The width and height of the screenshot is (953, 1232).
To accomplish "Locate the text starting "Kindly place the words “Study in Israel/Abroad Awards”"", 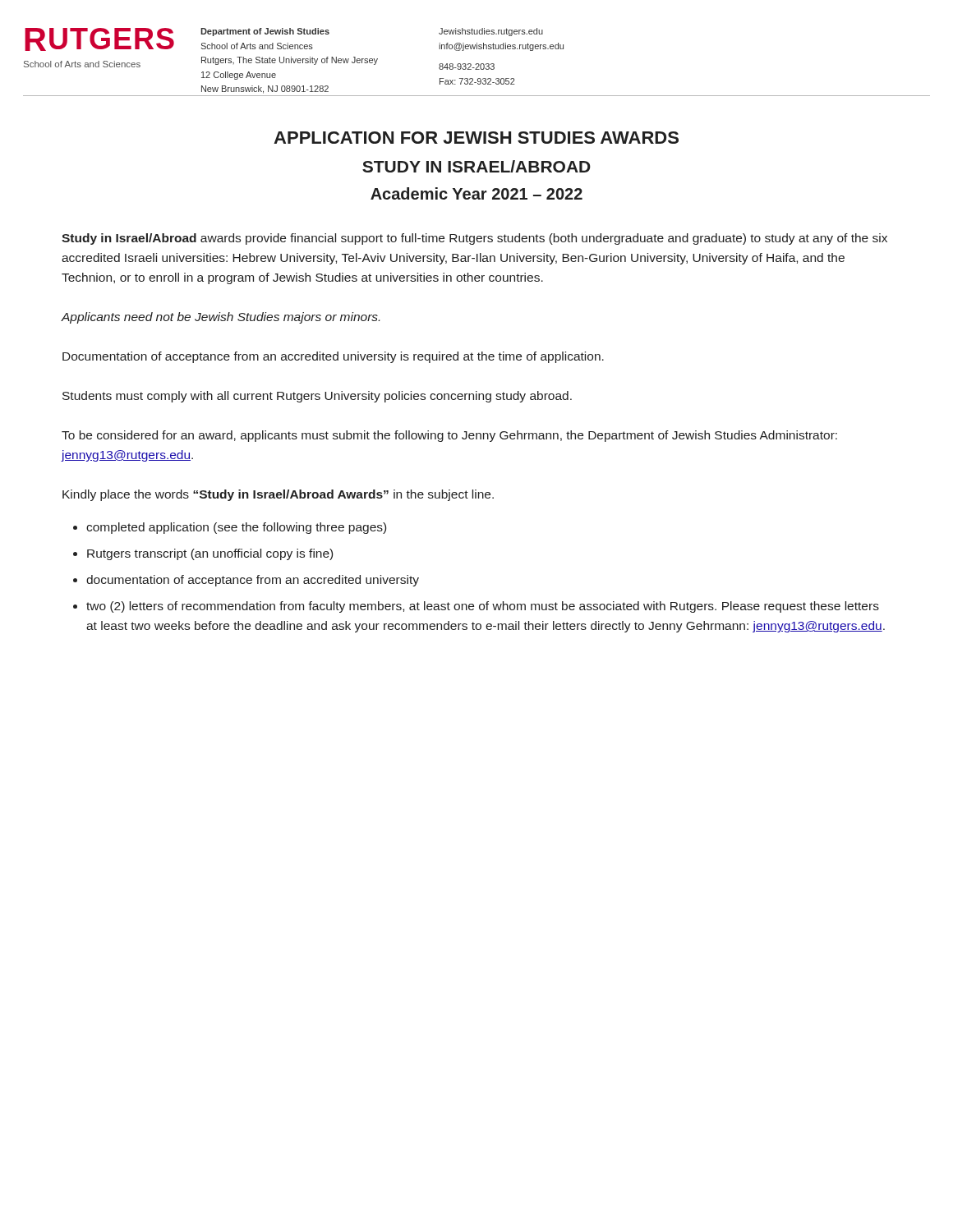I will tap(278, 494).
